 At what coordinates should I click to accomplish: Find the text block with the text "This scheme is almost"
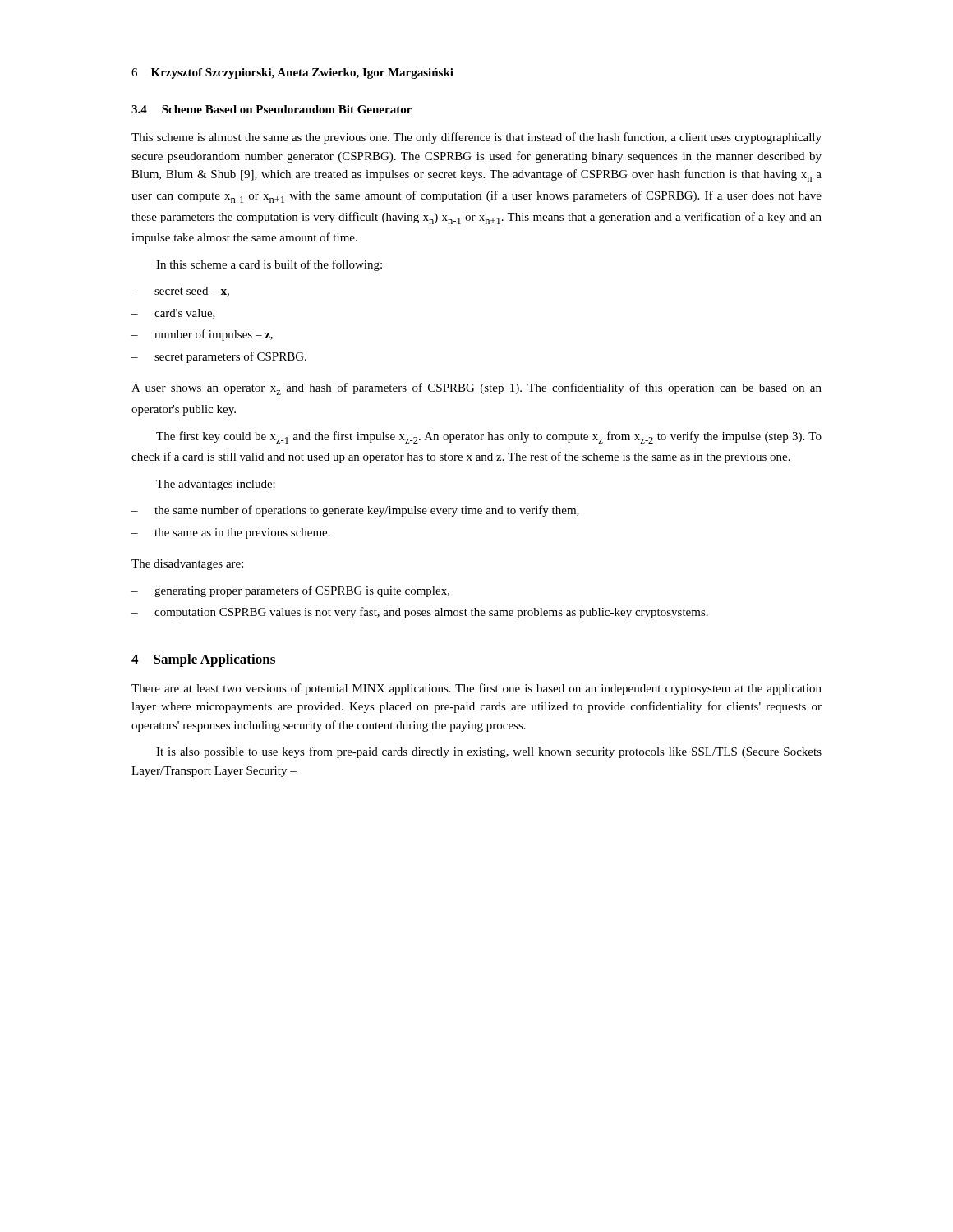(x=476, y=201)
